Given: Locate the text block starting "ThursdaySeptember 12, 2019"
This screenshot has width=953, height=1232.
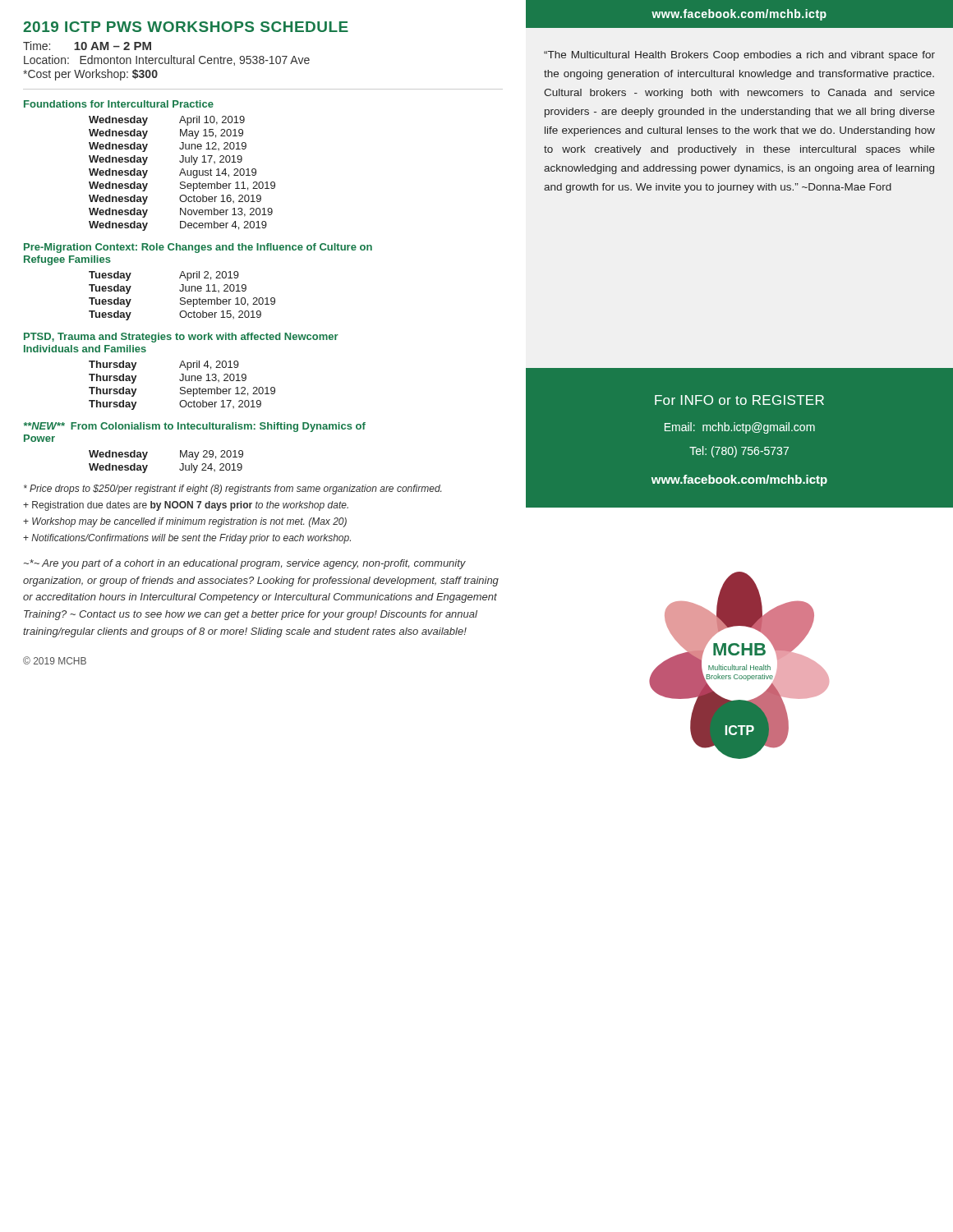Looking at the screenshot, I should [x=182, y=390].
